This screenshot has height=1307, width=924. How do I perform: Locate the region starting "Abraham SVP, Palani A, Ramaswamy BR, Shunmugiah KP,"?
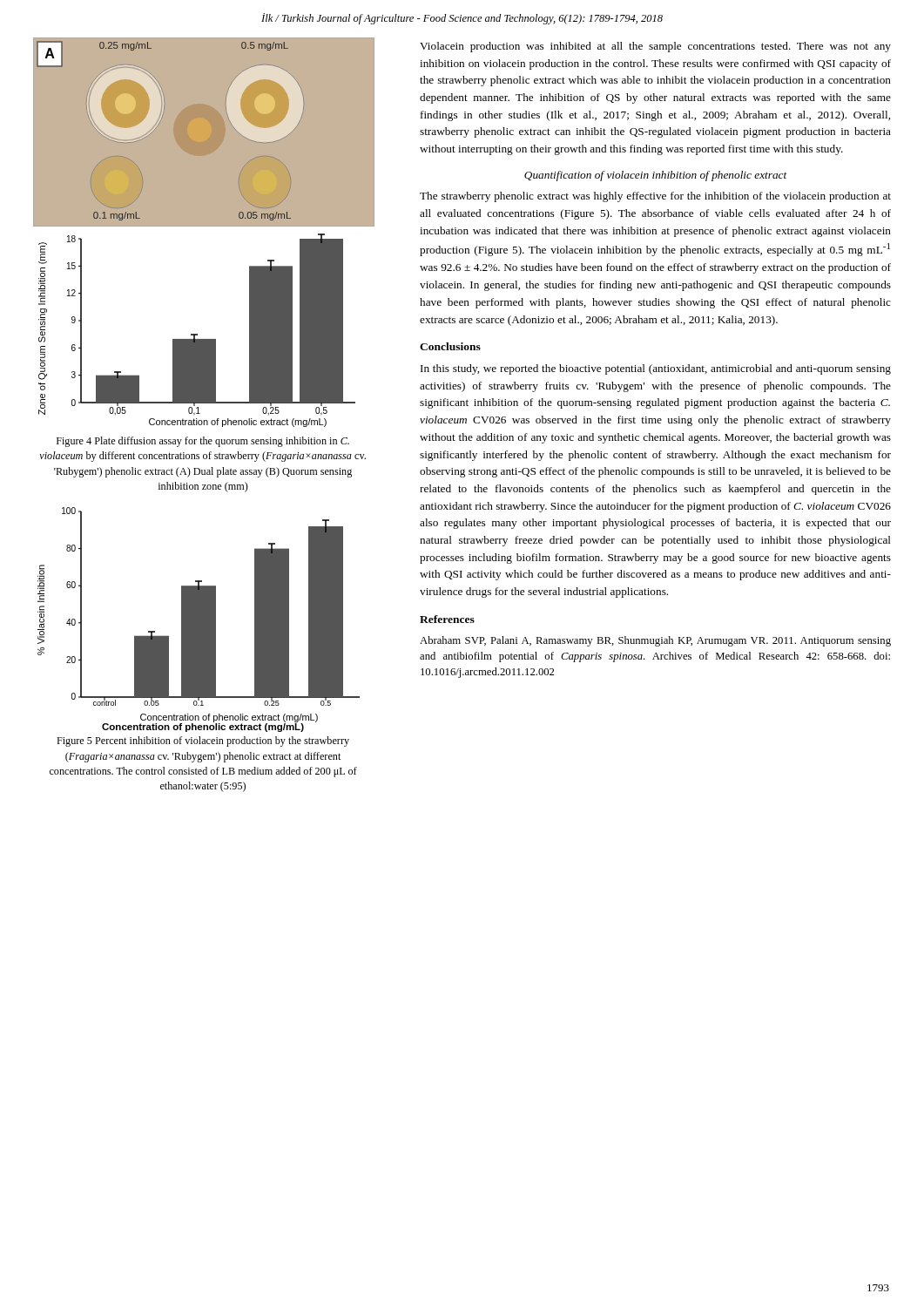coord(655,656)
